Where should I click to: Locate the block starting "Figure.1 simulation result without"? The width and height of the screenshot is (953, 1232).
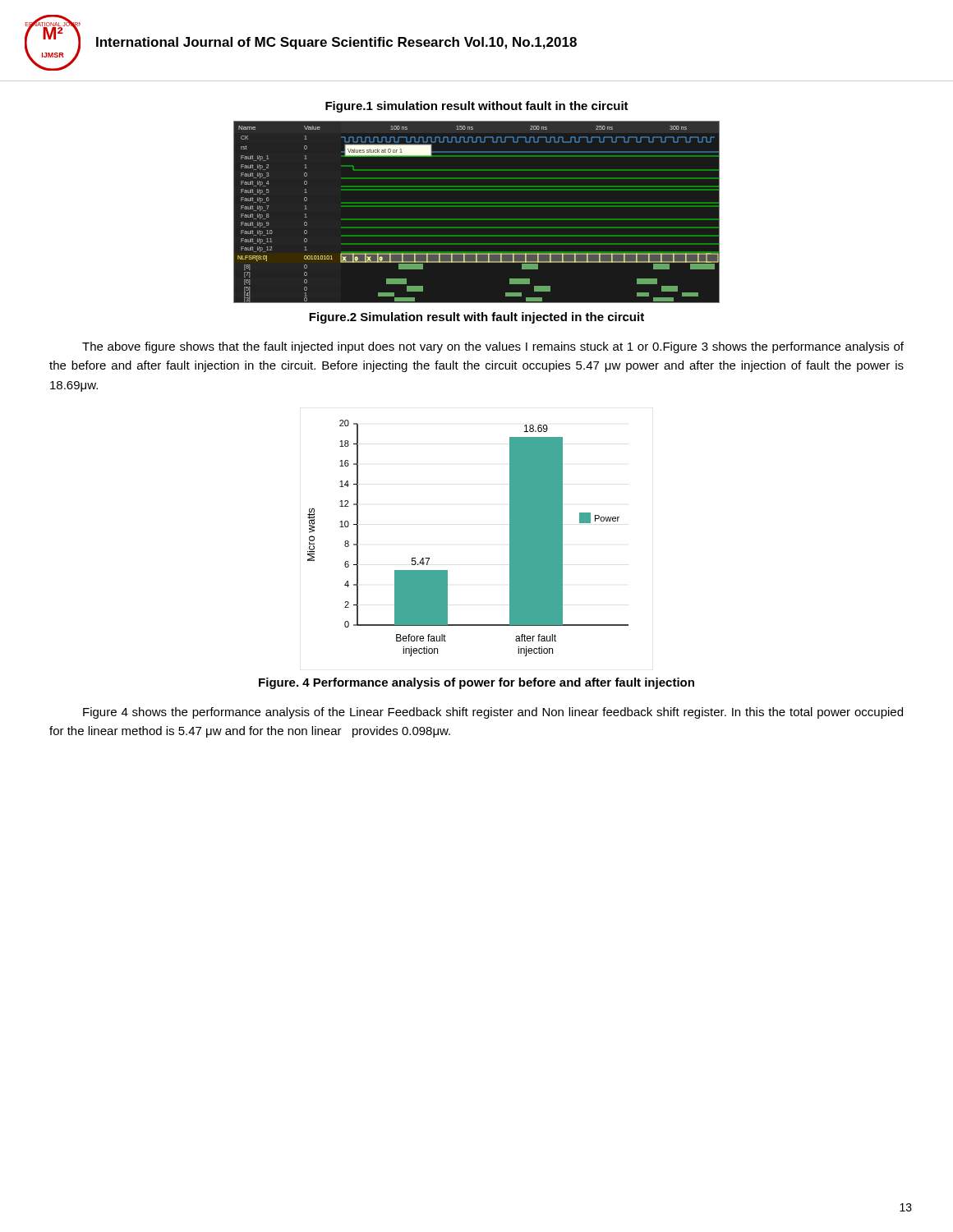(x=476, y=106)
